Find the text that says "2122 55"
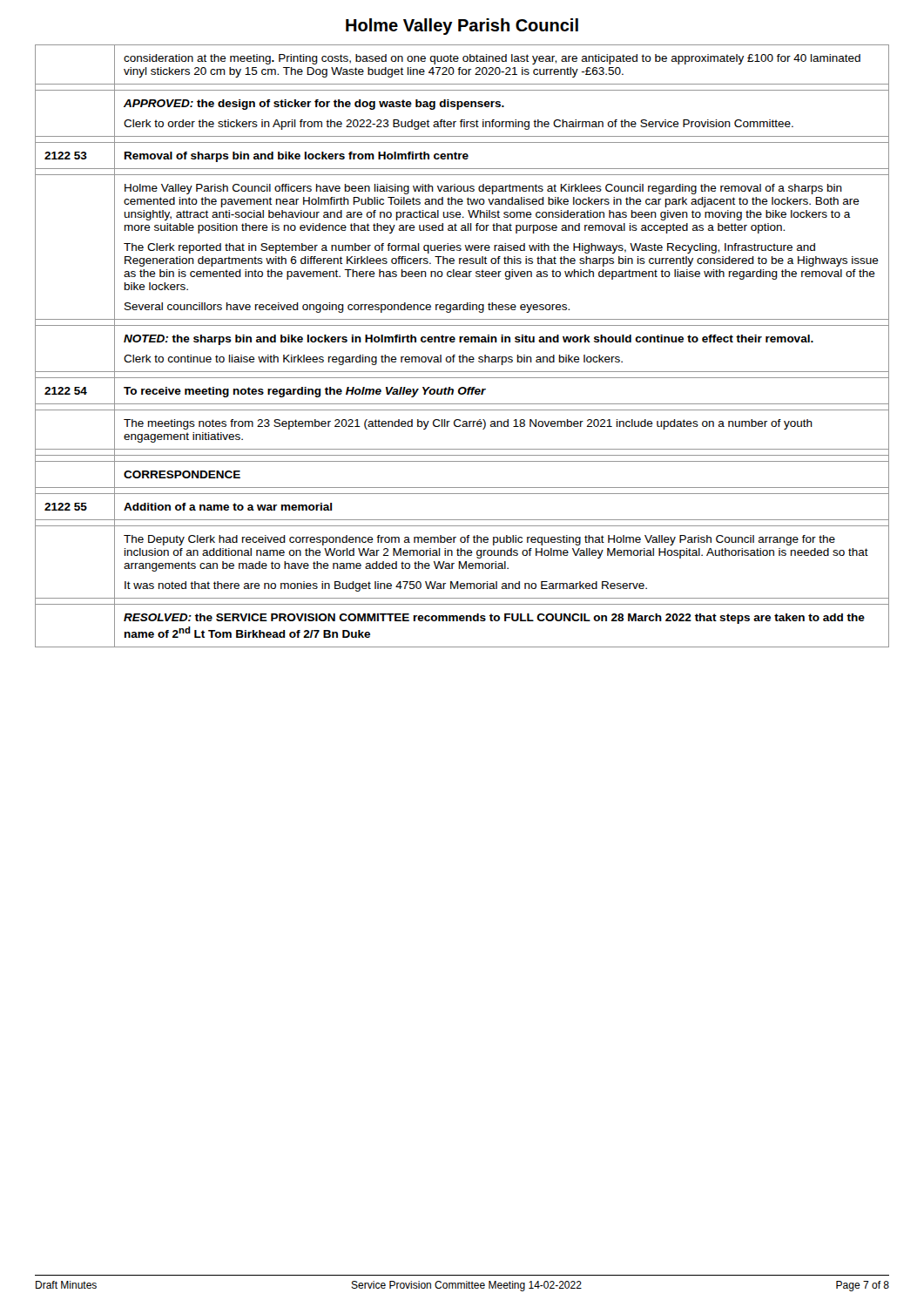Screen dimensions: 1307x924 (66, 507)
